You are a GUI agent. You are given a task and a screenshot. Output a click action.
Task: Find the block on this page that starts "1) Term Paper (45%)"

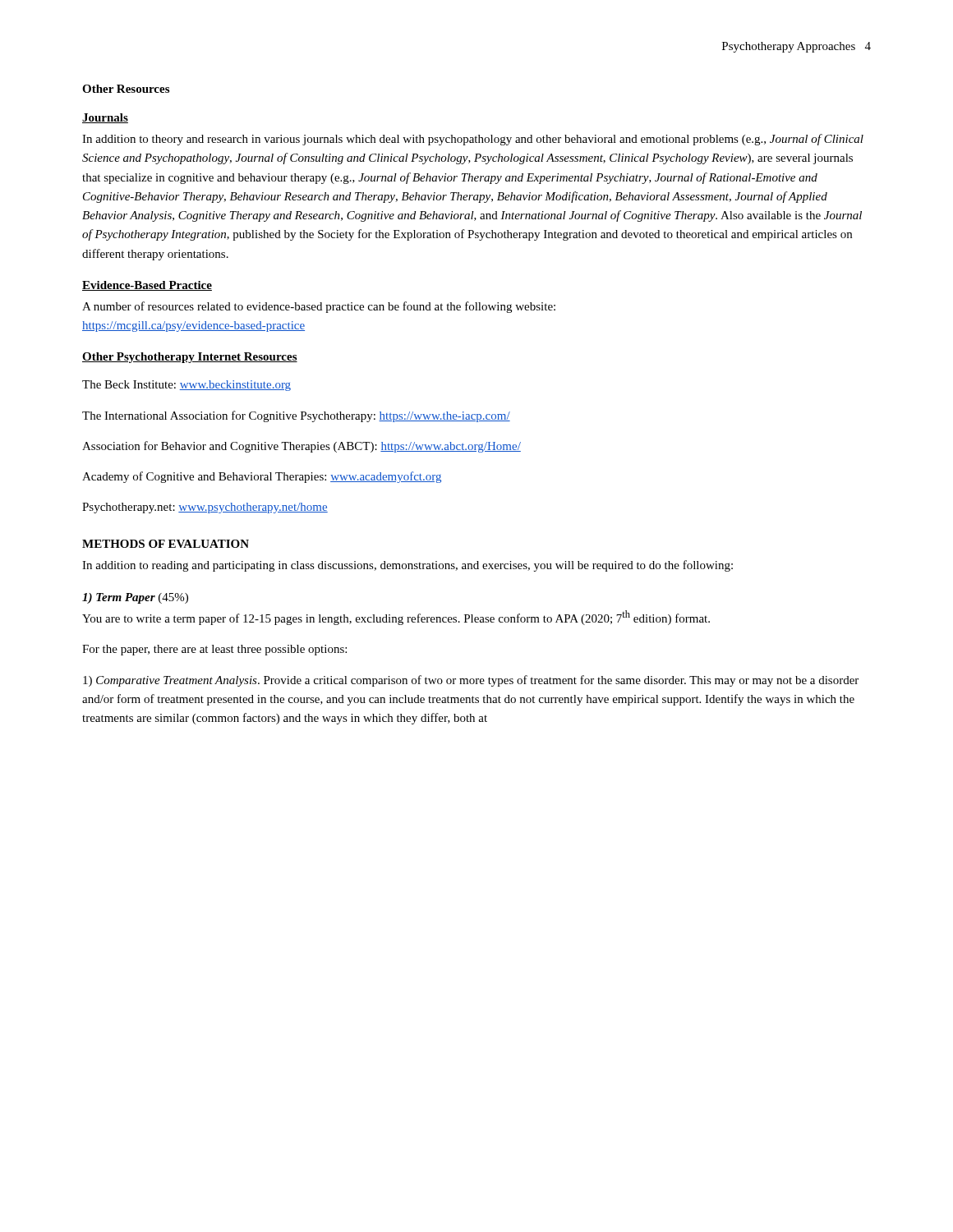coord(396,608)
